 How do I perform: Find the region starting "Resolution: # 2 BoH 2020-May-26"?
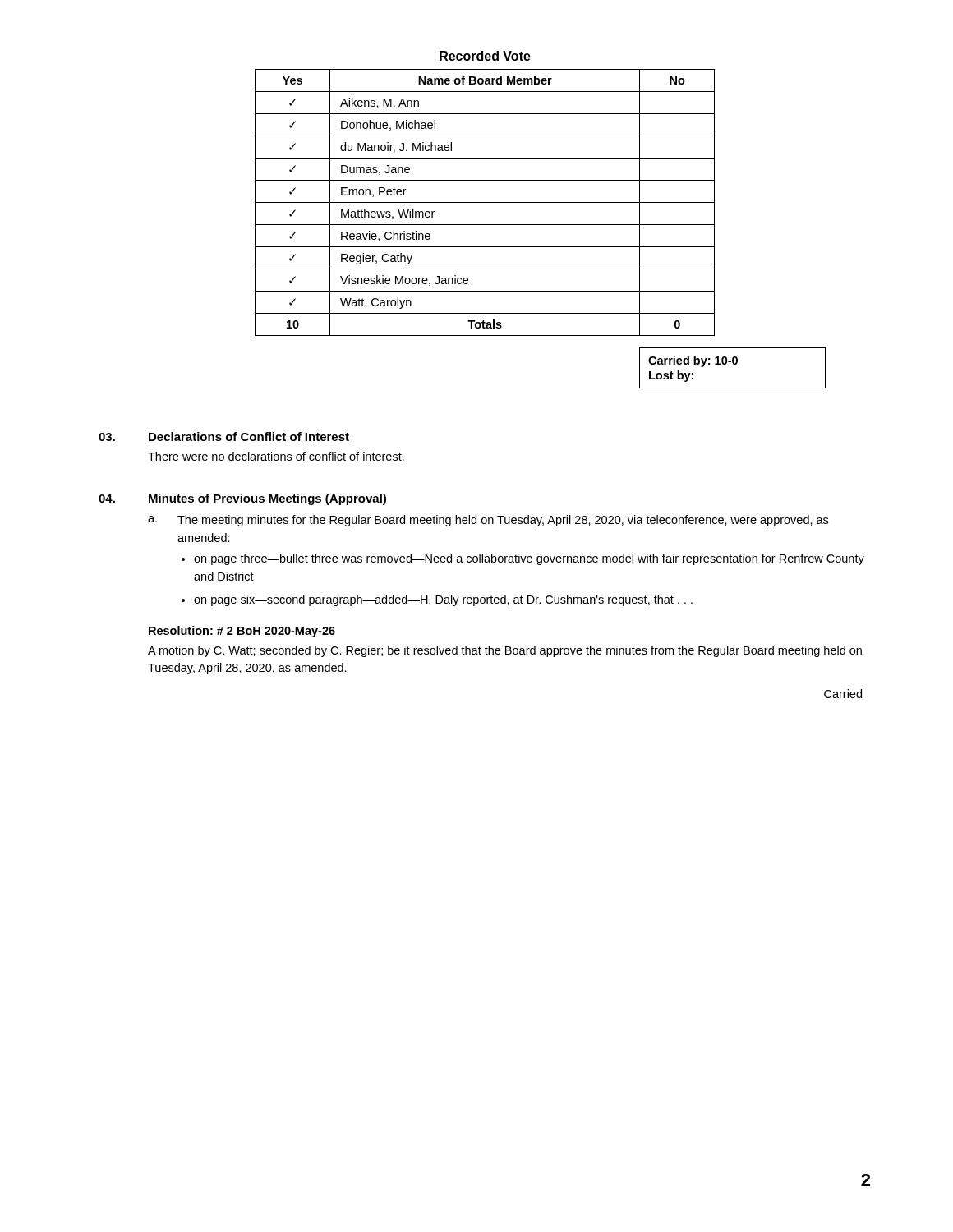242,630
